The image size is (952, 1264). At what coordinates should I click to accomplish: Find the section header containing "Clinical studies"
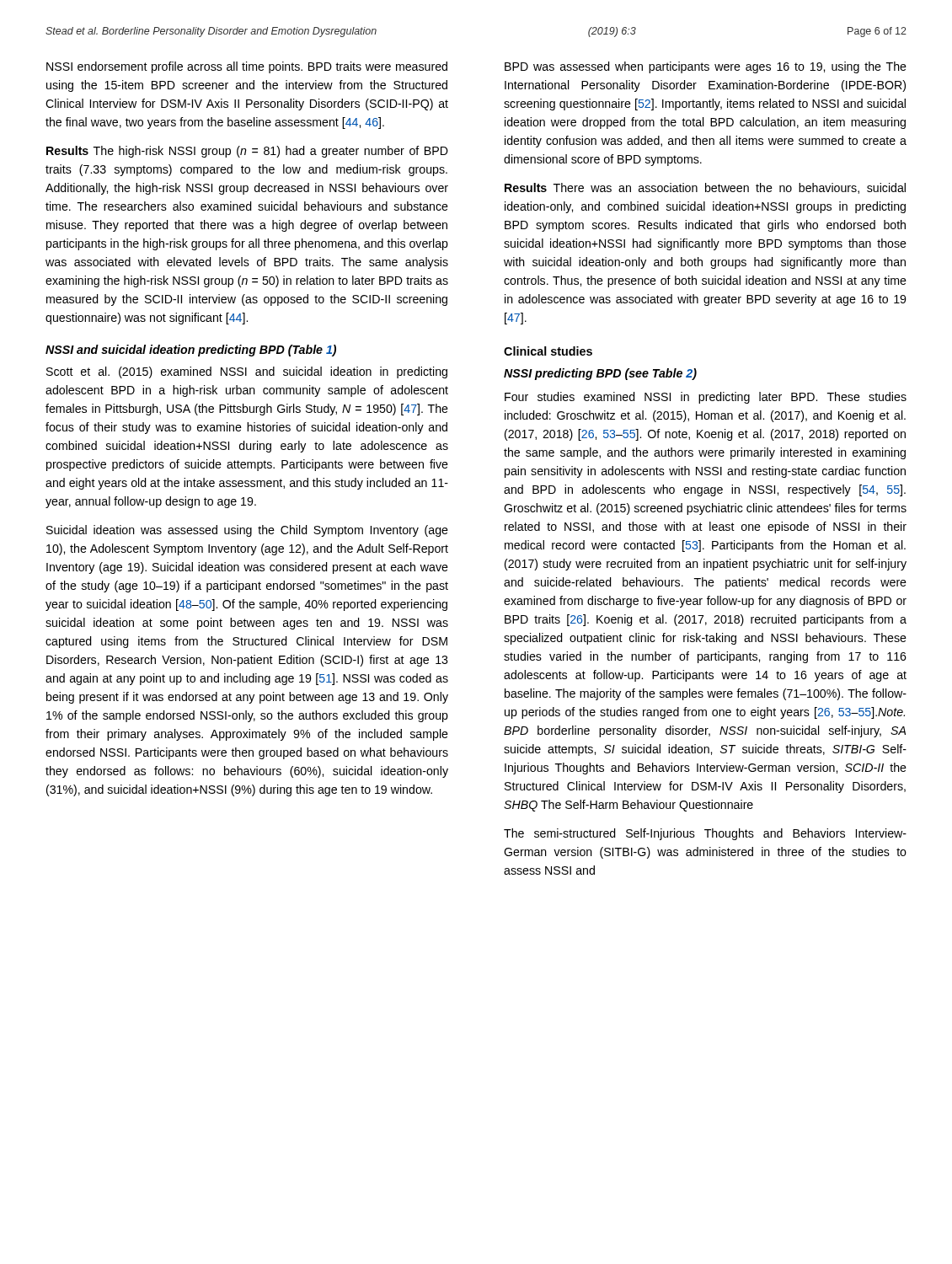(548, 351)
